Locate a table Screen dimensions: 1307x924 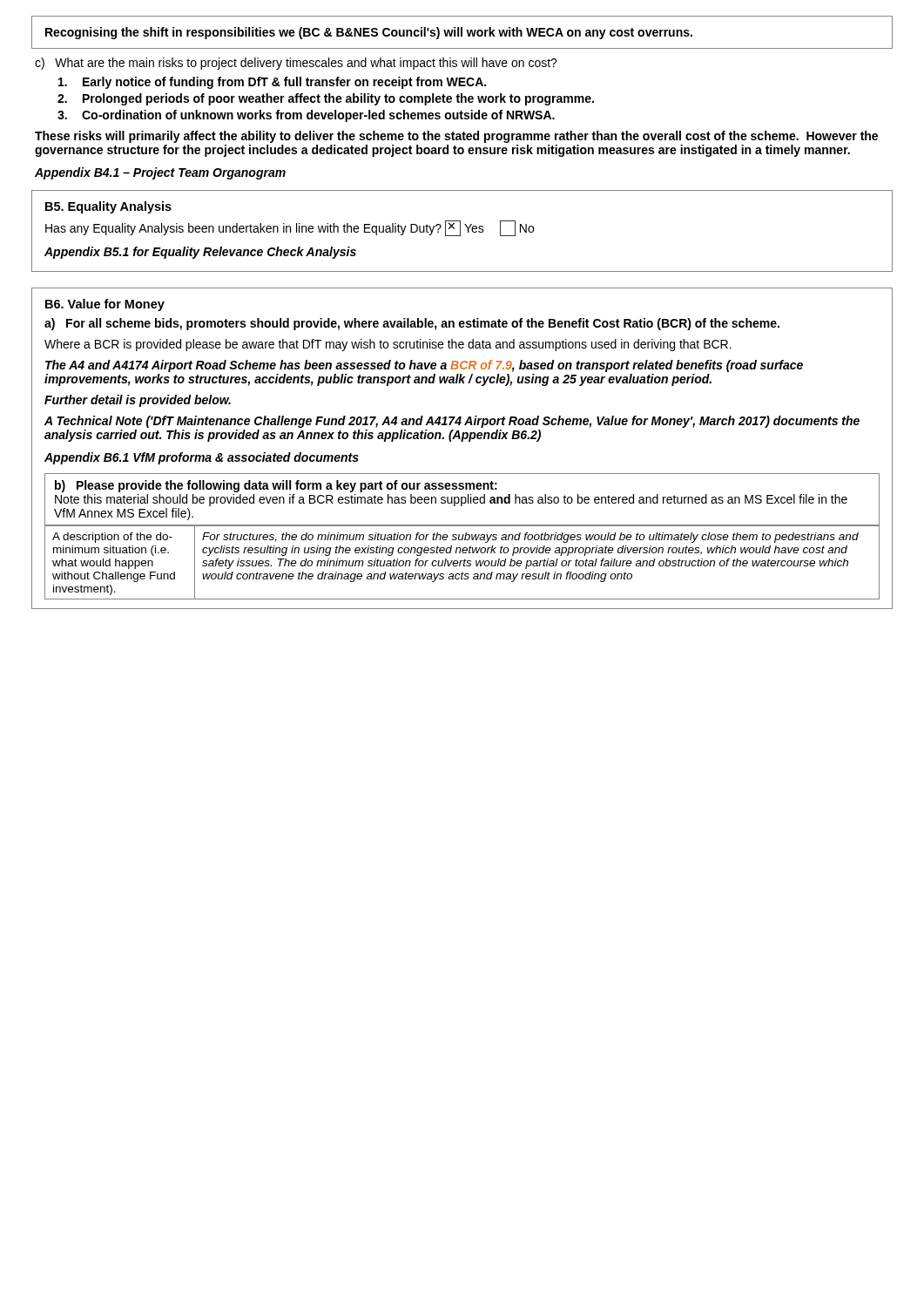(462, 562)
